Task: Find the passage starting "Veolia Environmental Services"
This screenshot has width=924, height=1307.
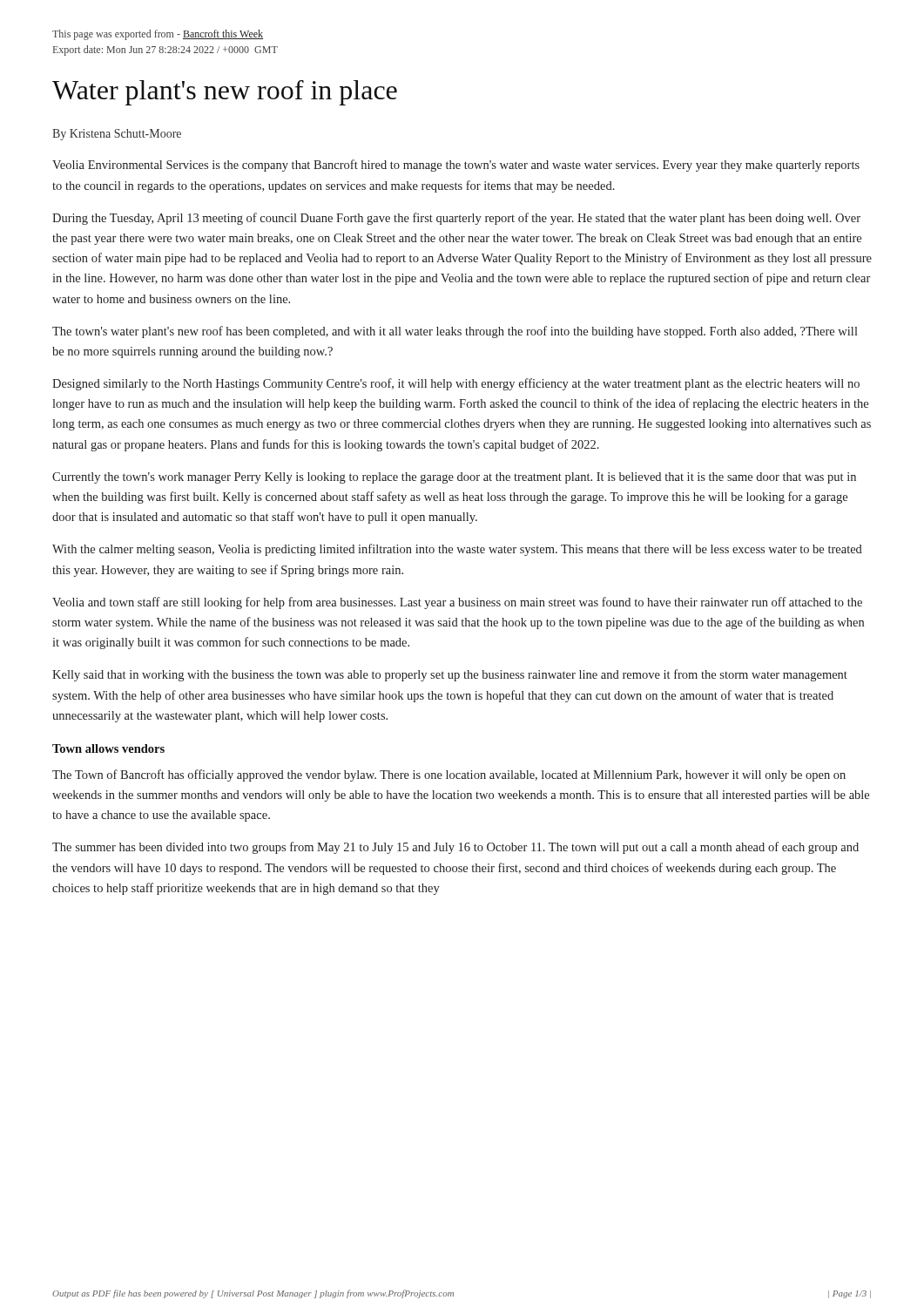Action: pyautogui.click(x=456, y=175)
